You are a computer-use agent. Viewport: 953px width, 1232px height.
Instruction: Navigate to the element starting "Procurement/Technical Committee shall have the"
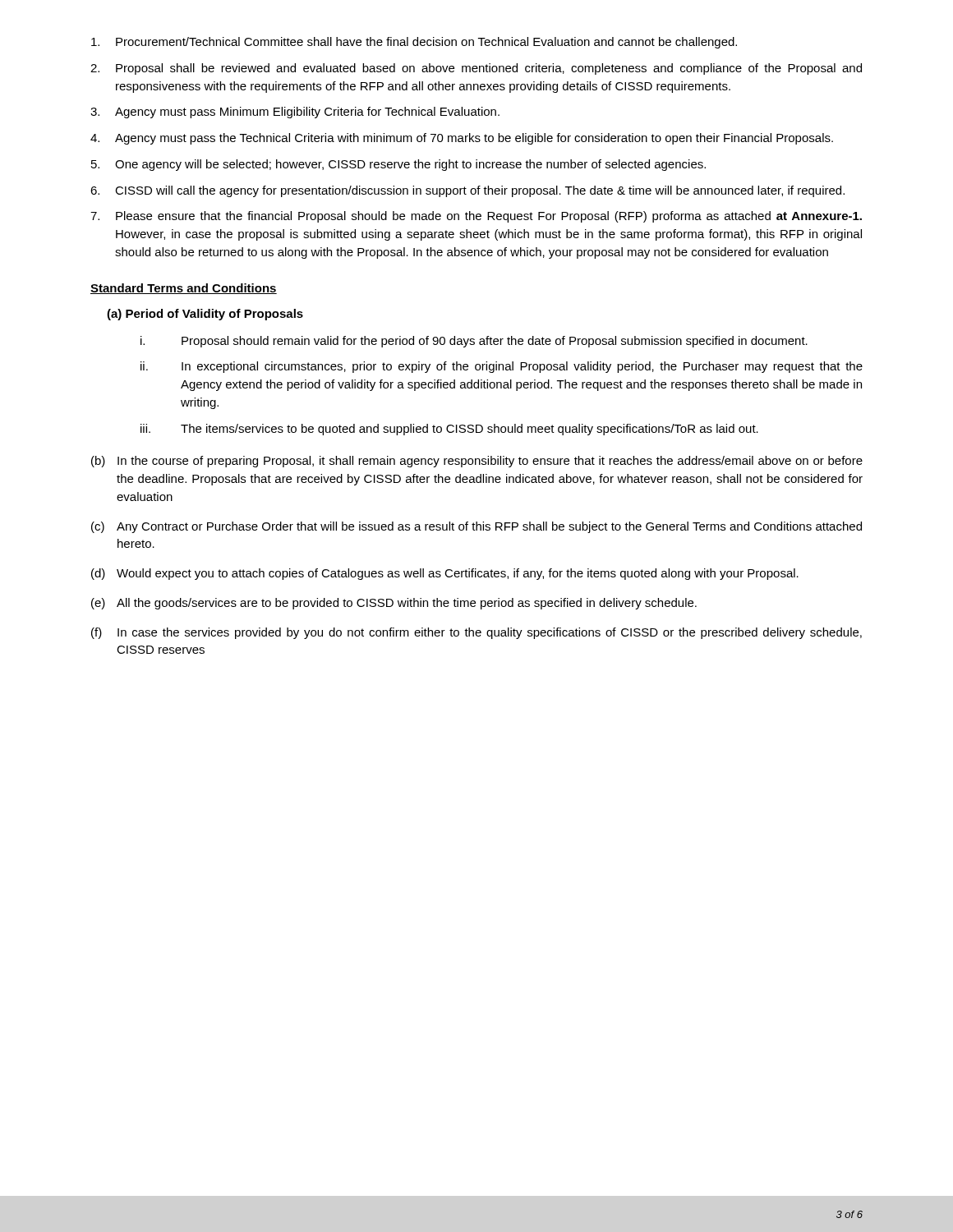(476, 42)
